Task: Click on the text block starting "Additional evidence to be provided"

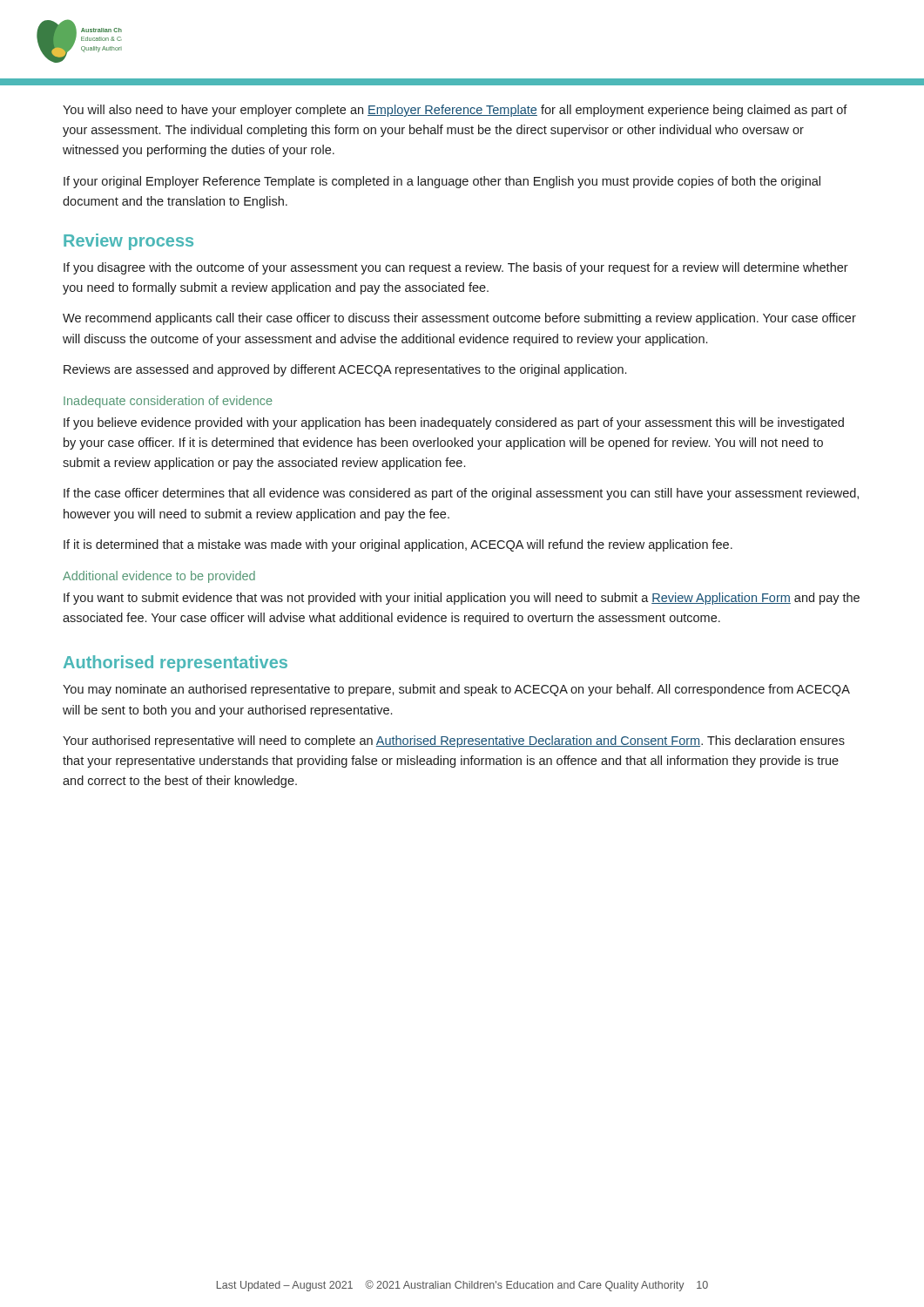Action: pyautogui.click(x=159, y=576)
